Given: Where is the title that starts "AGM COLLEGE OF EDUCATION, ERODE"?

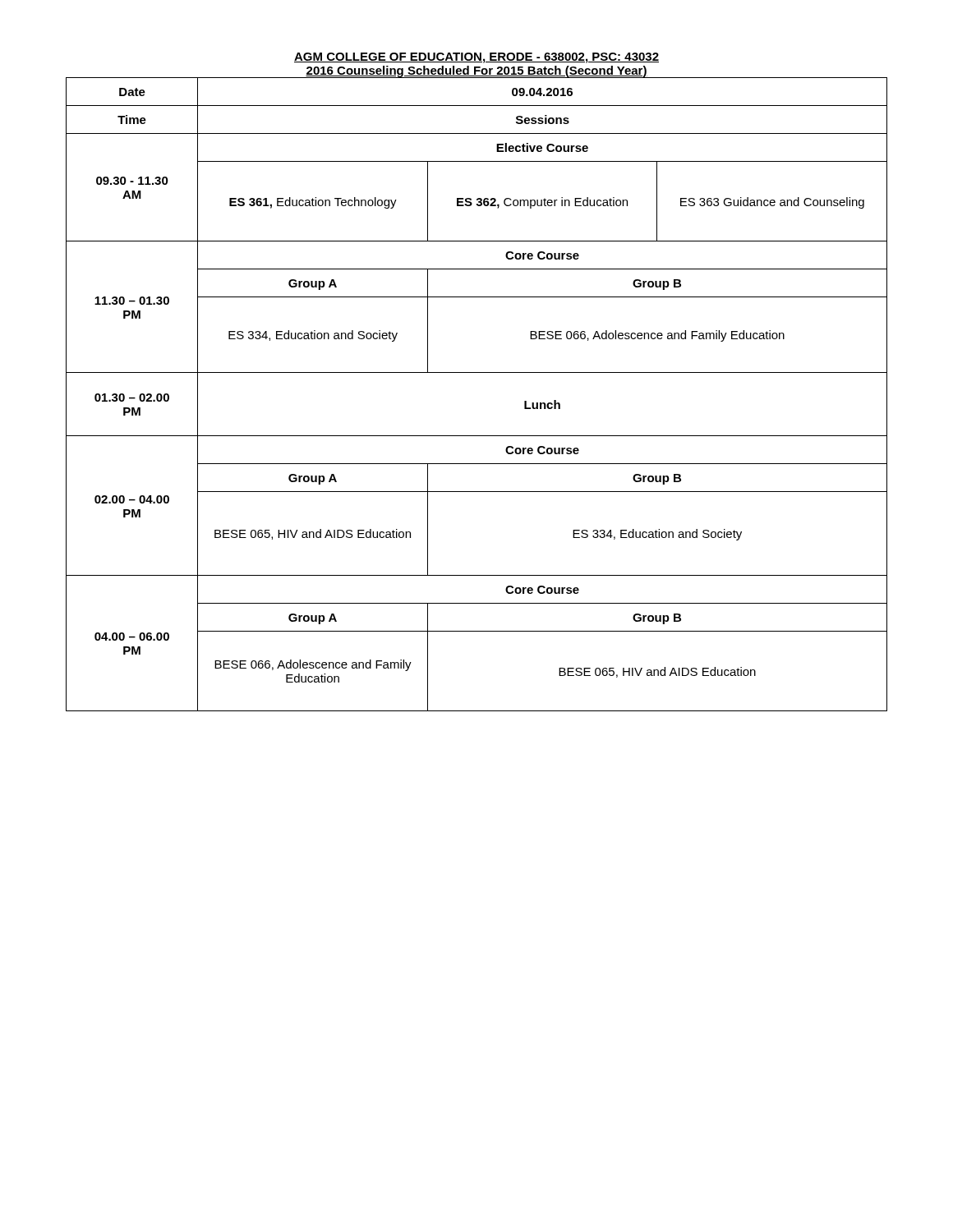Looking at the screenshot, I should tap(476, 63).
